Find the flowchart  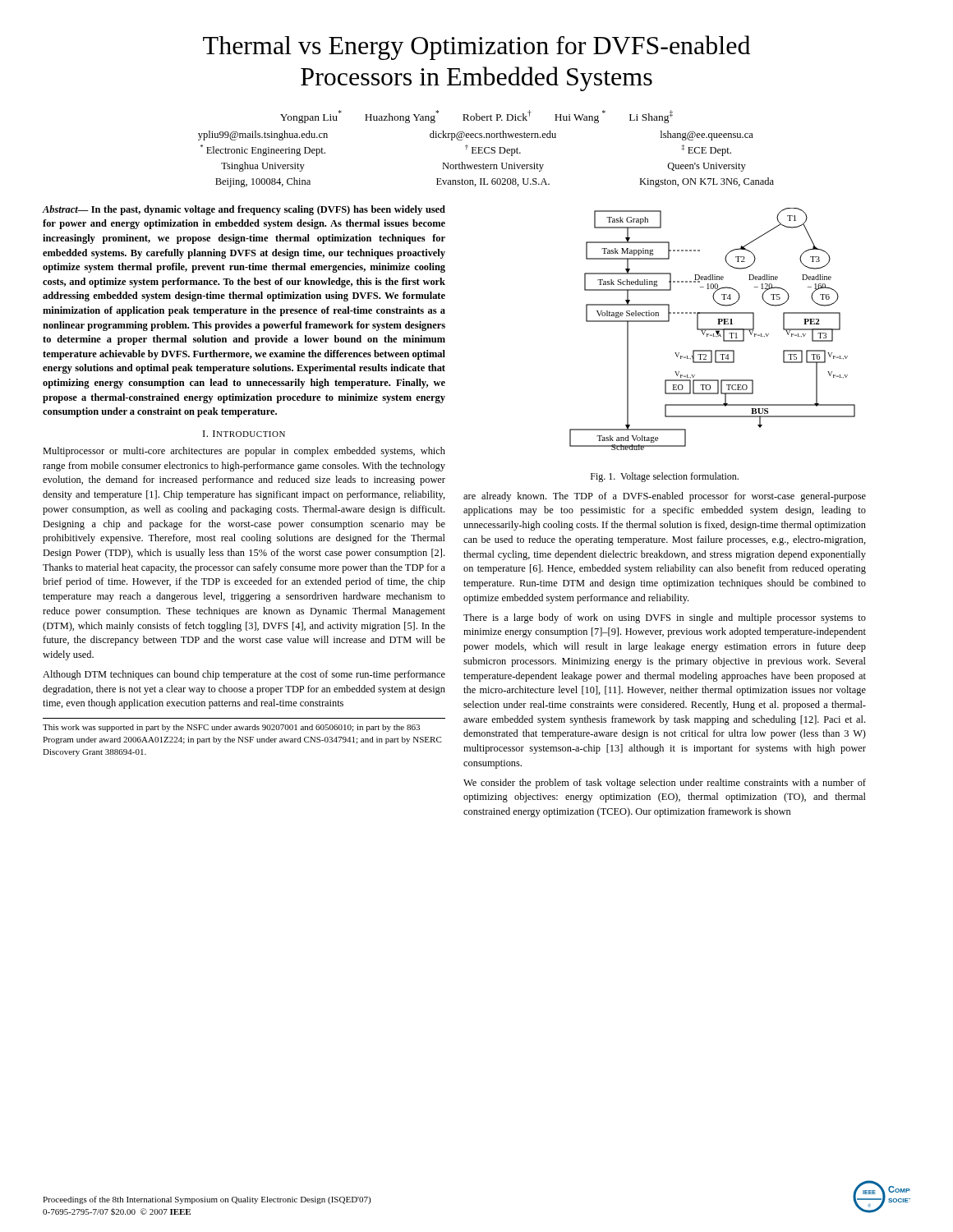(x=665, y=337)
